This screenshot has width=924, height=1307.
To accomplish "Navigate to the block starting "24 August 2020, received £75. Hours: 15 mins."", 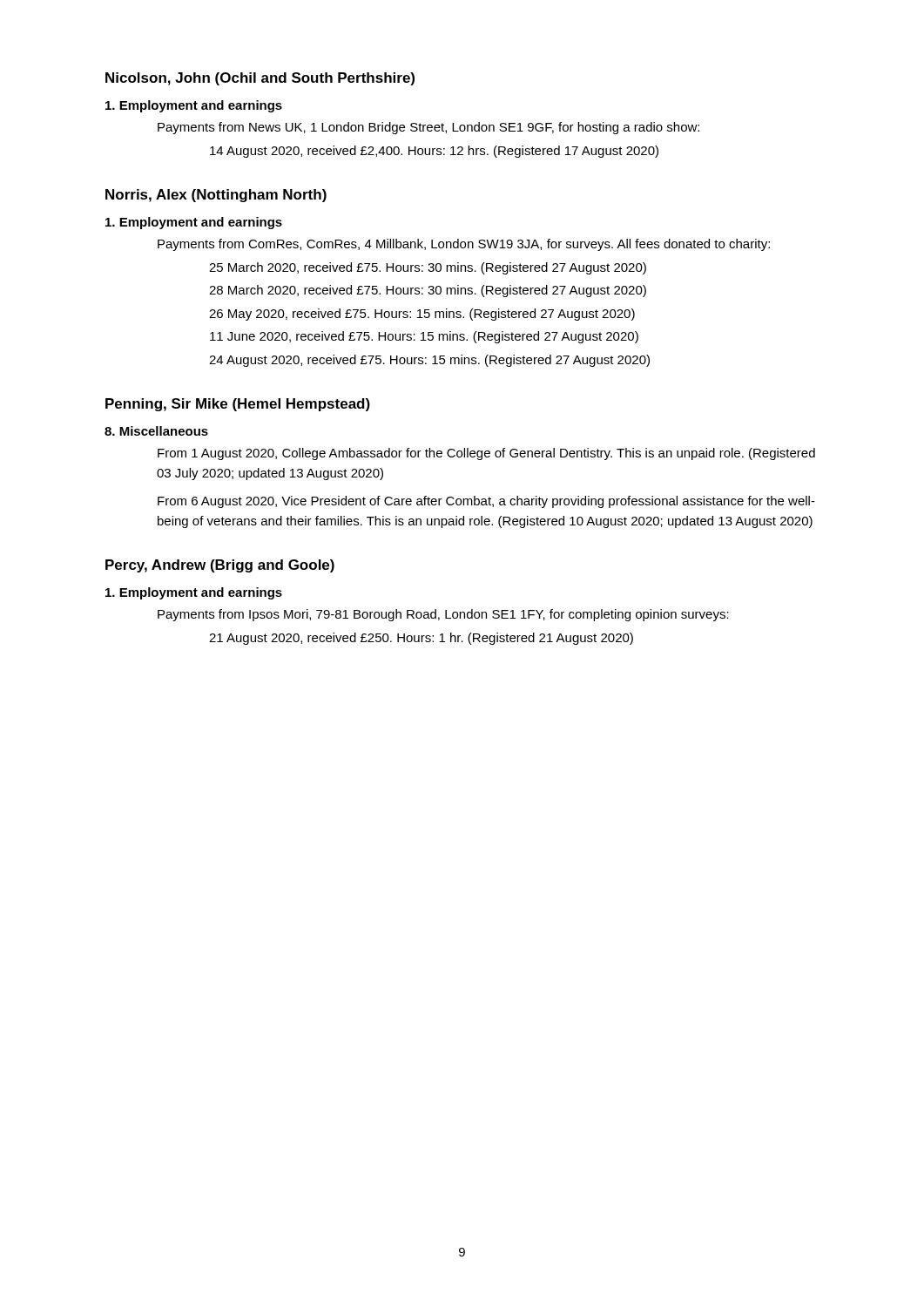I will [x=430, y=359].
